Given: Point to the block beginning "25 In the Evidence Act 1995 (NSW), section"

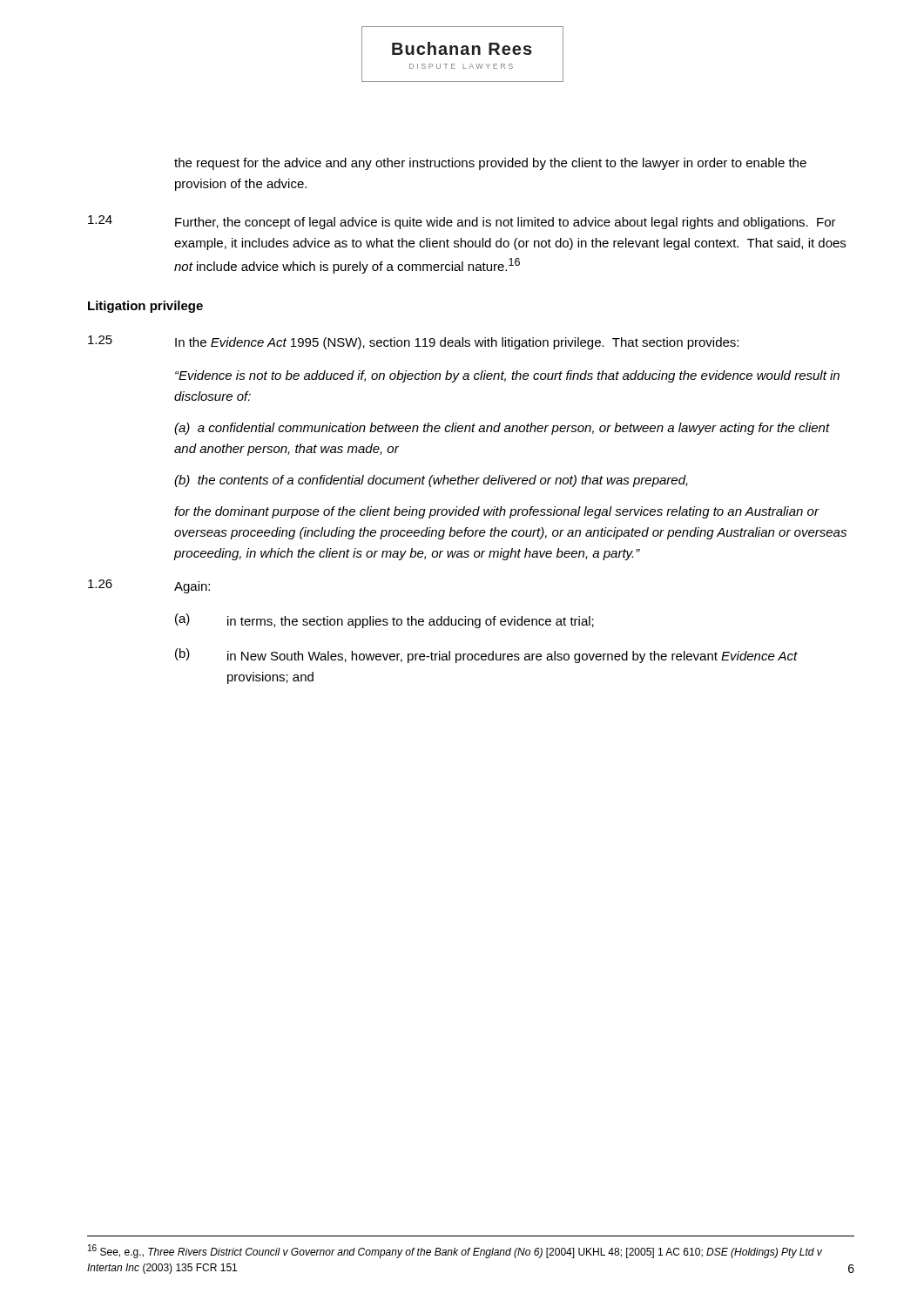Looking at the screenshot, I should (x=471, y=342).
